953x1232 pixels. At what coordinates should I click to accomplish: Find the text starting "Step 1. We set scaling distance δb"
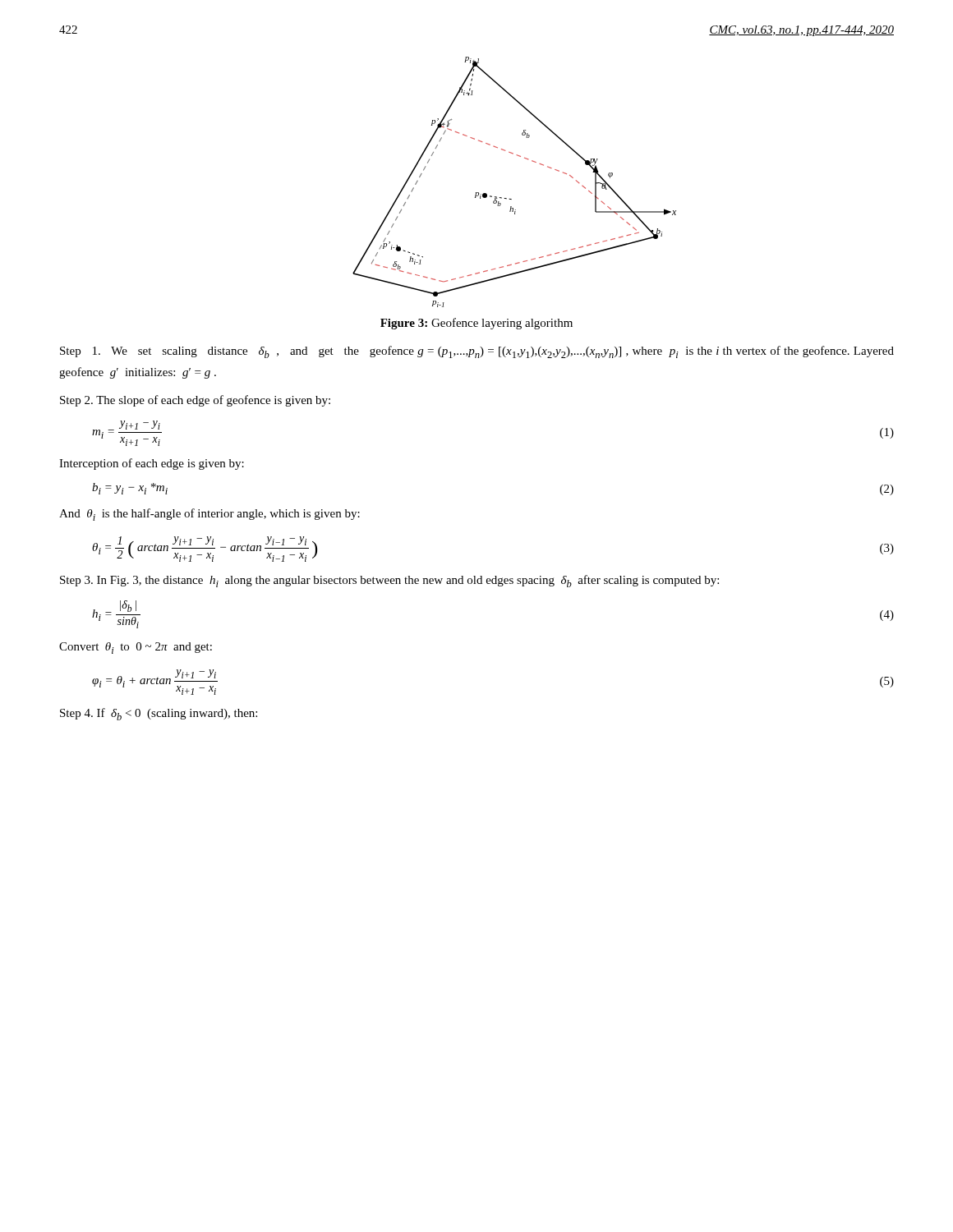tap(476, 362)
